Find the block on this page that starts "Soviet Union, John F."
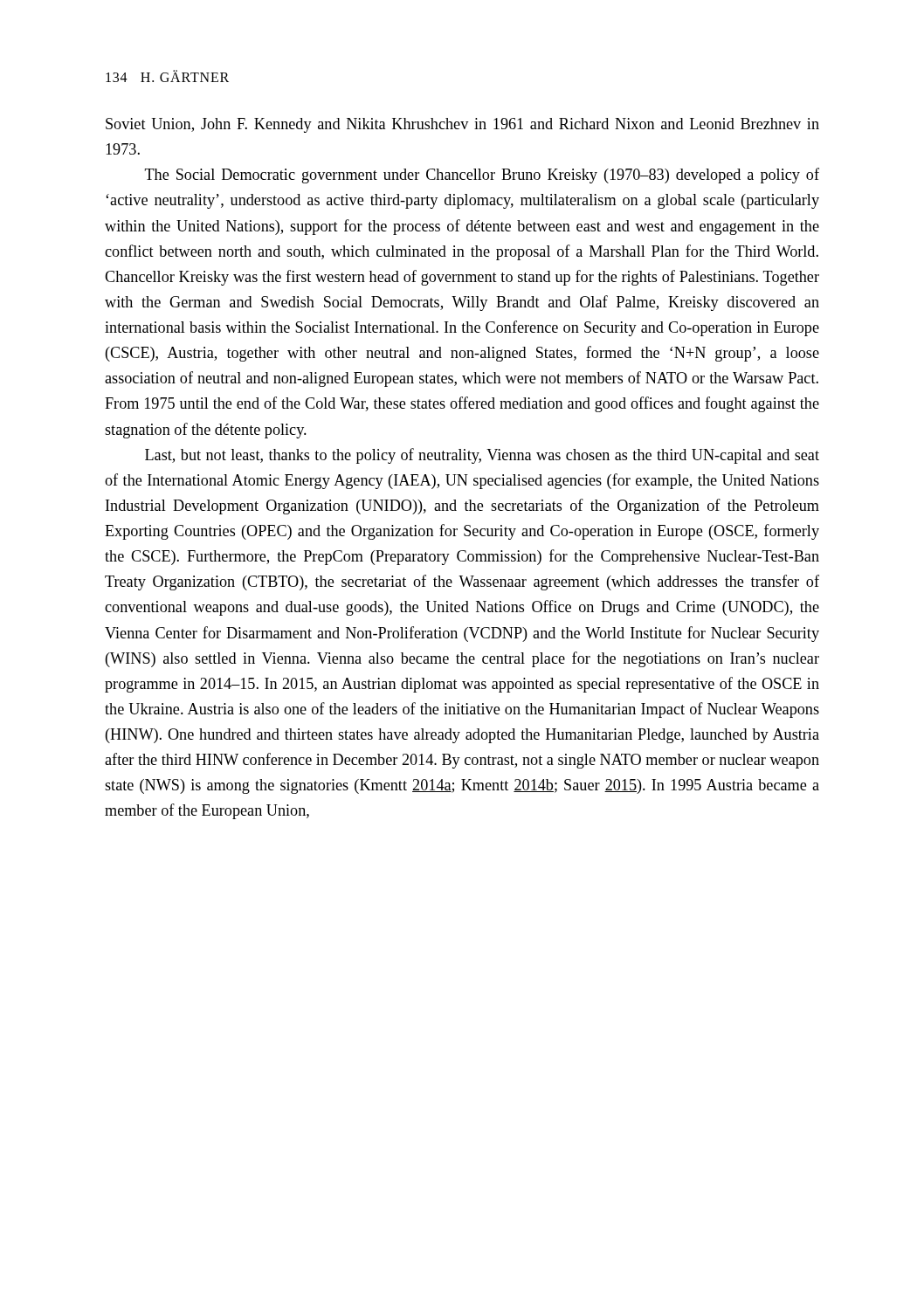This screenshot has height=1310, width=924. (x=462, y=468)
